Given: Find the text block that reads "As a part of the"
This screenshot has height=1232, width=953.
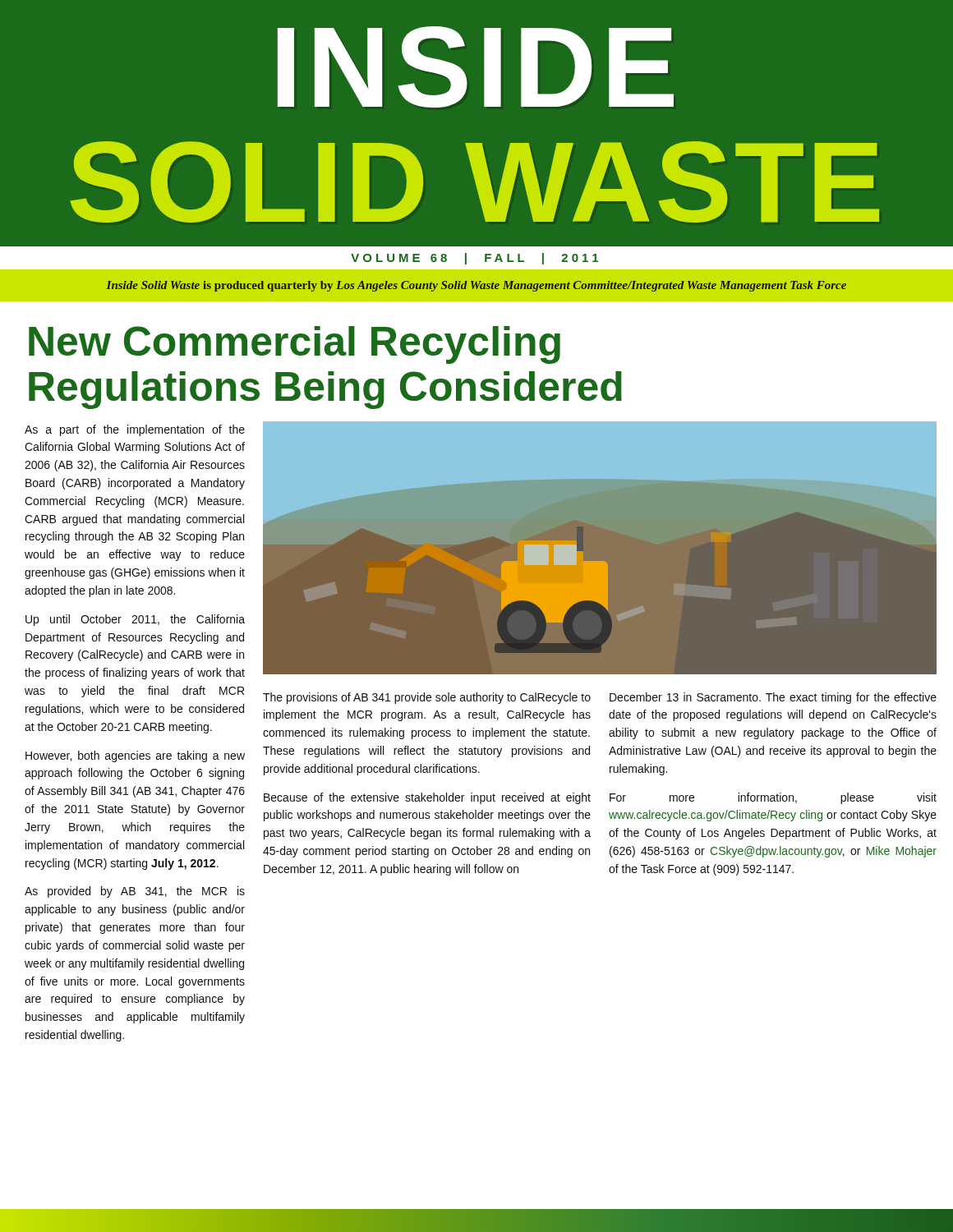Looking at the screenshot, I should click(x=135, y=733).
